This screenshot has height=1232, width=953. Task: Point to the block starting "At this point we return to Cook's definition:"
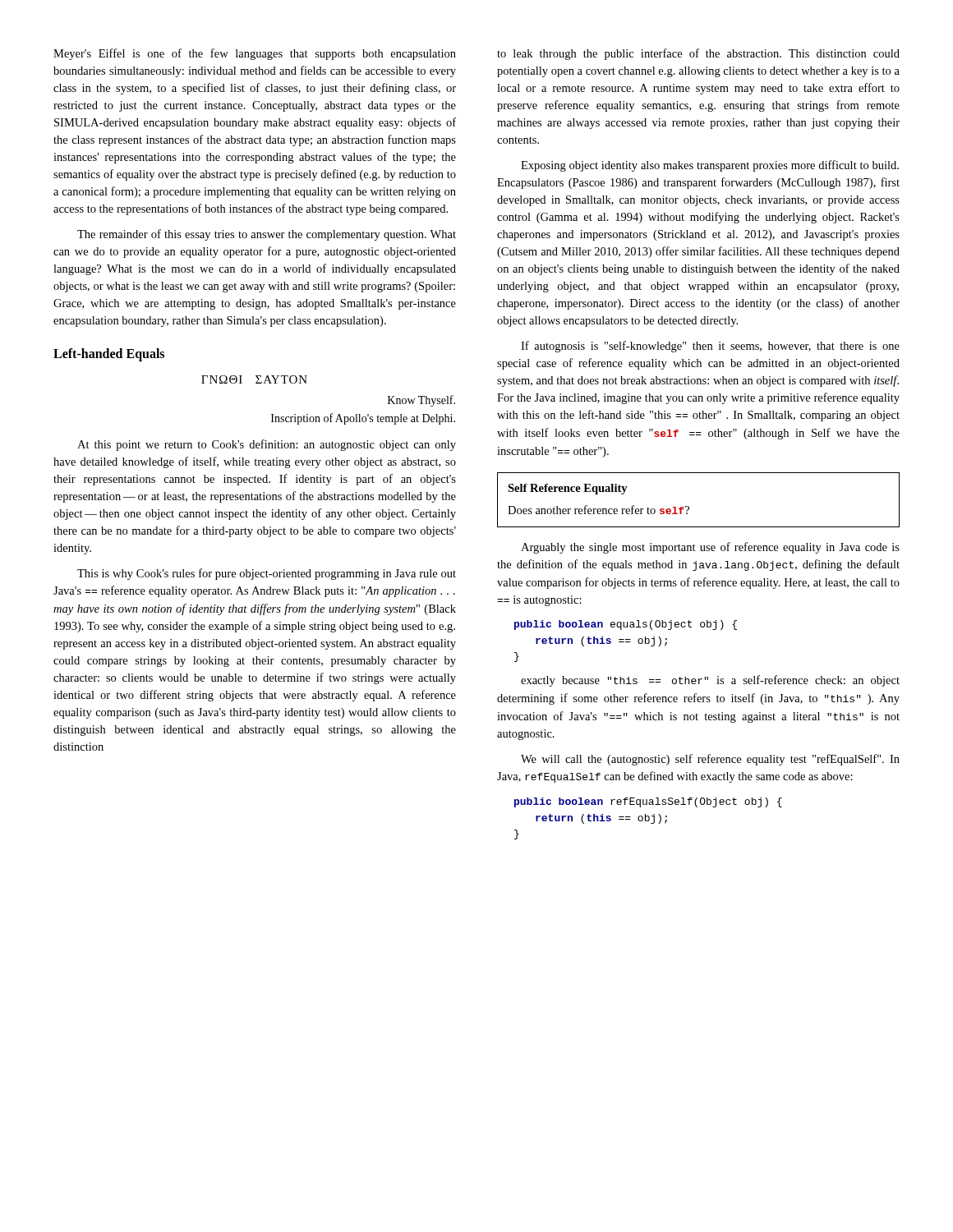(x=255, y=496)
